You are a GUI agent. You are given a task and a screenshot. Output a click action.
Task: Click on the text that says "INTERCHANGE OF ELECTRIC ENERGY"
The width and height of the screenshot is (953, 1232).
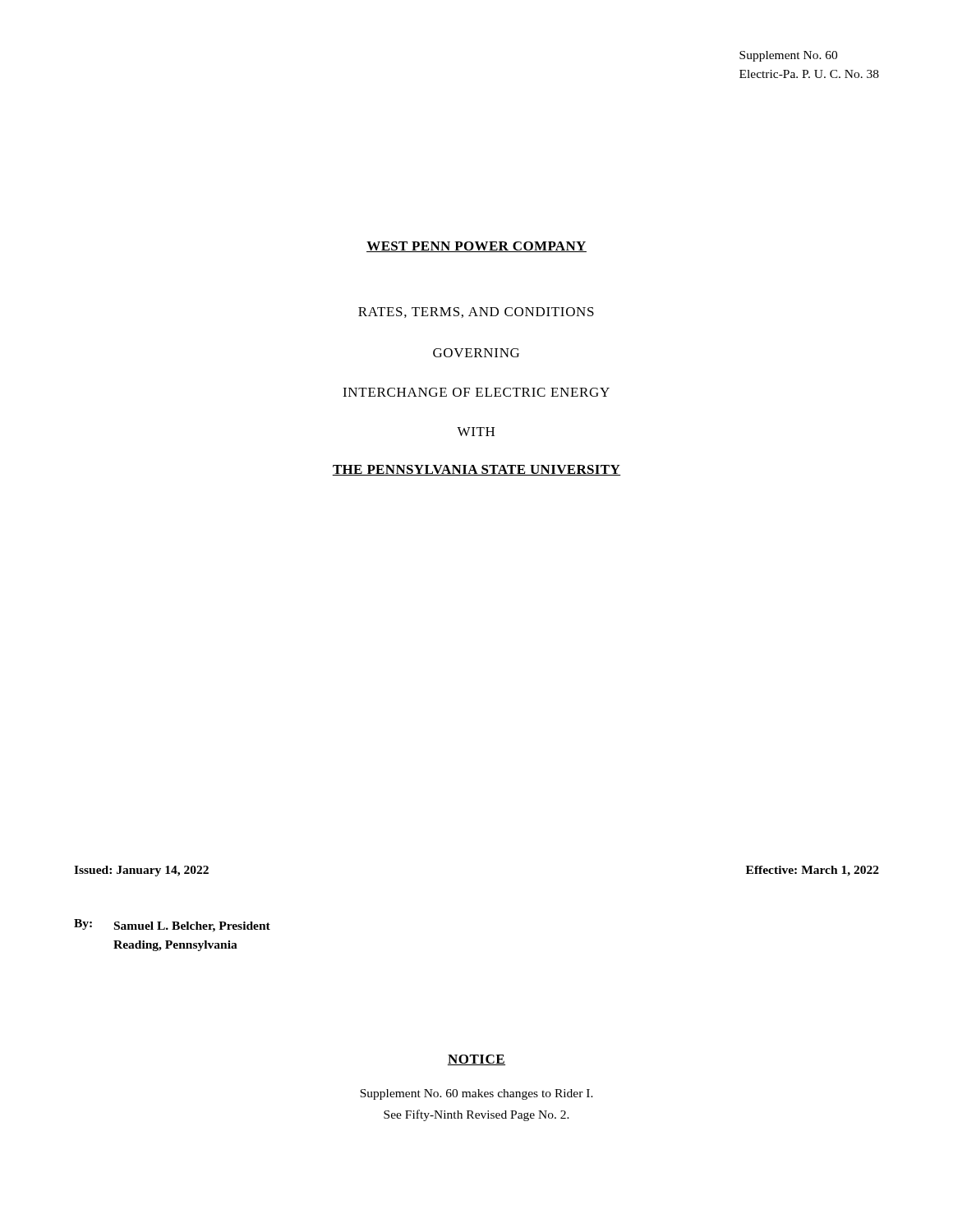[476, 392]
